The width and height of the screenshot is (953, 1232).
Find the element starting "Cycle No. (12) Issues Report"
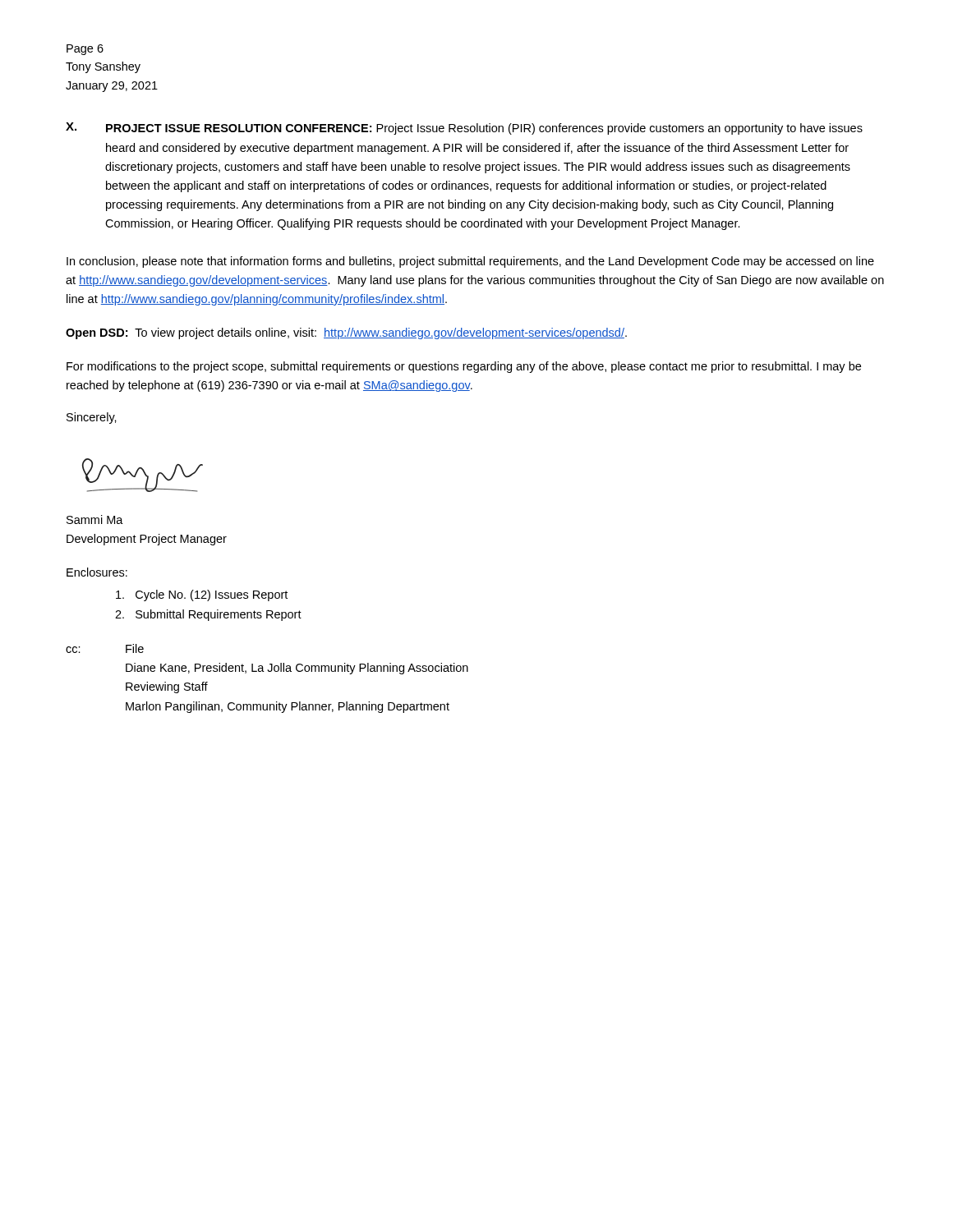(x=201, y=595)
